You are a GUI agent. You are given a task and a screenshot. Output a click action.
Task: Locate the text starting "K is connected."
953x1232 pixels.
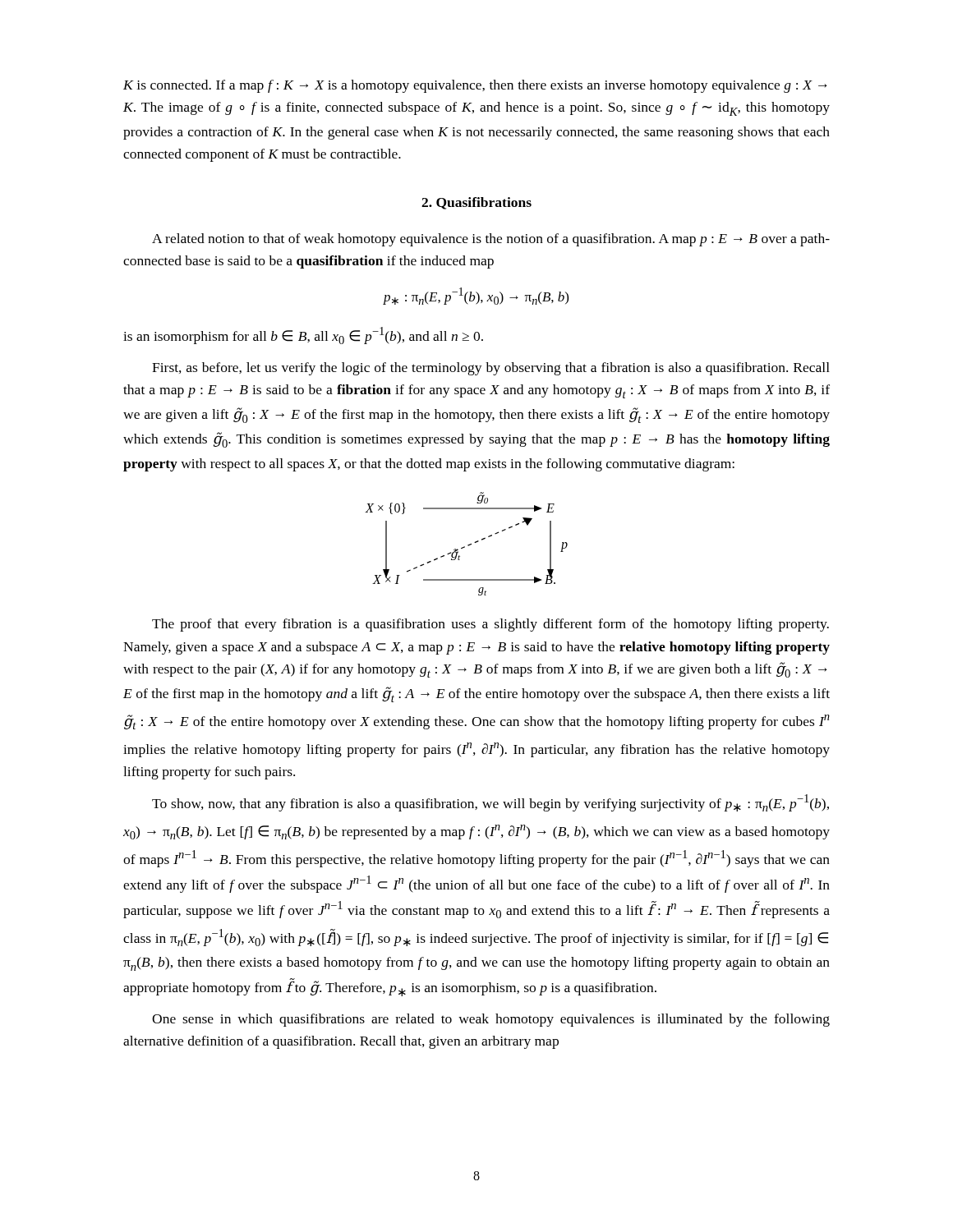476,120
